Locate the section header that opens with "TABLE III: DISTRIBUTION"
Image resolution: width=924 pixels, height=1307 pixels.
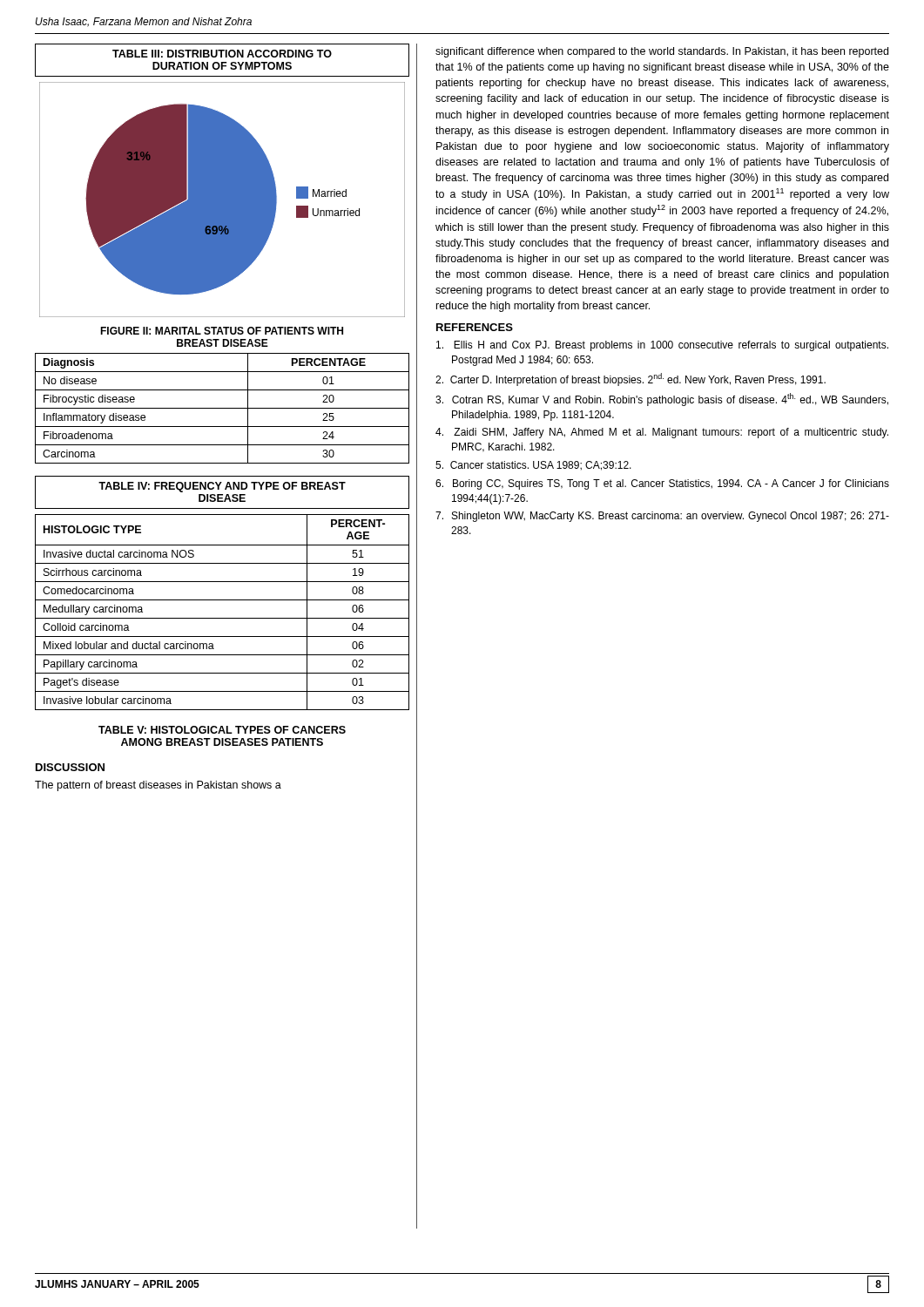[x=222, y=60]
